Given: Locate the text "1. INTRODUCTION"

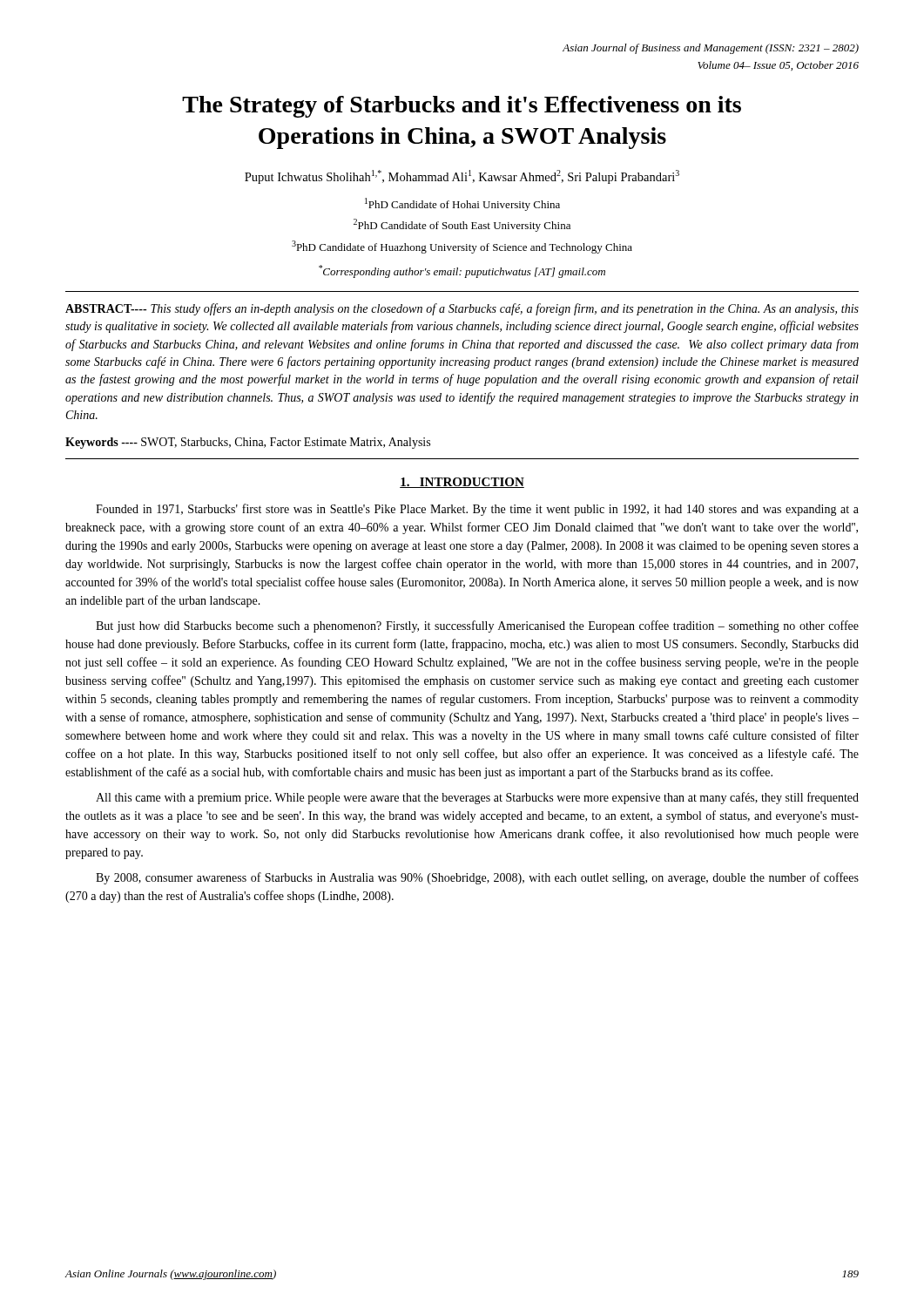Looking at the screenshot, I should (462, 482).
